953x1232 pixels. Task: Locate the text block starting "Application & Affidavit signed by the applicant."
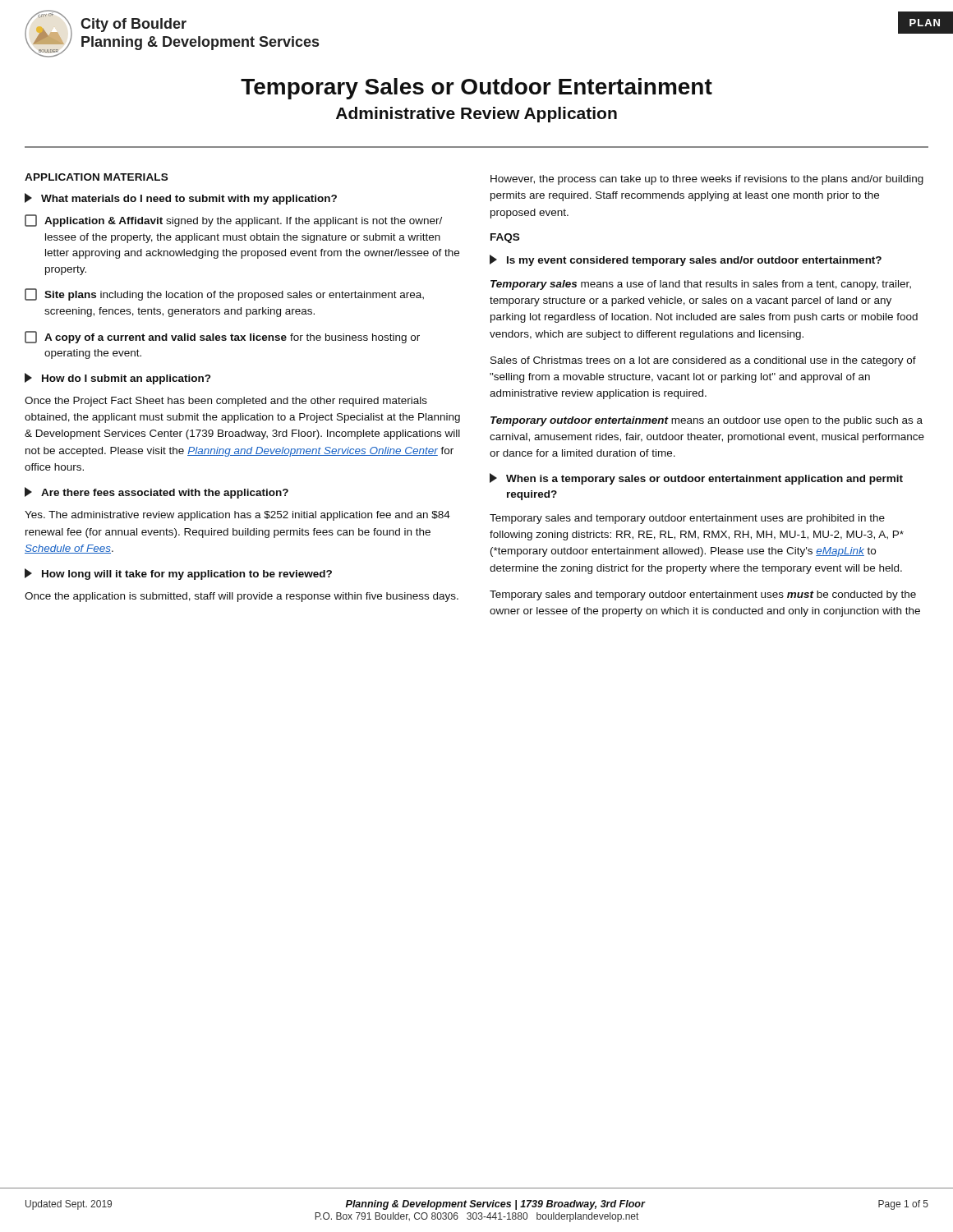244,245
